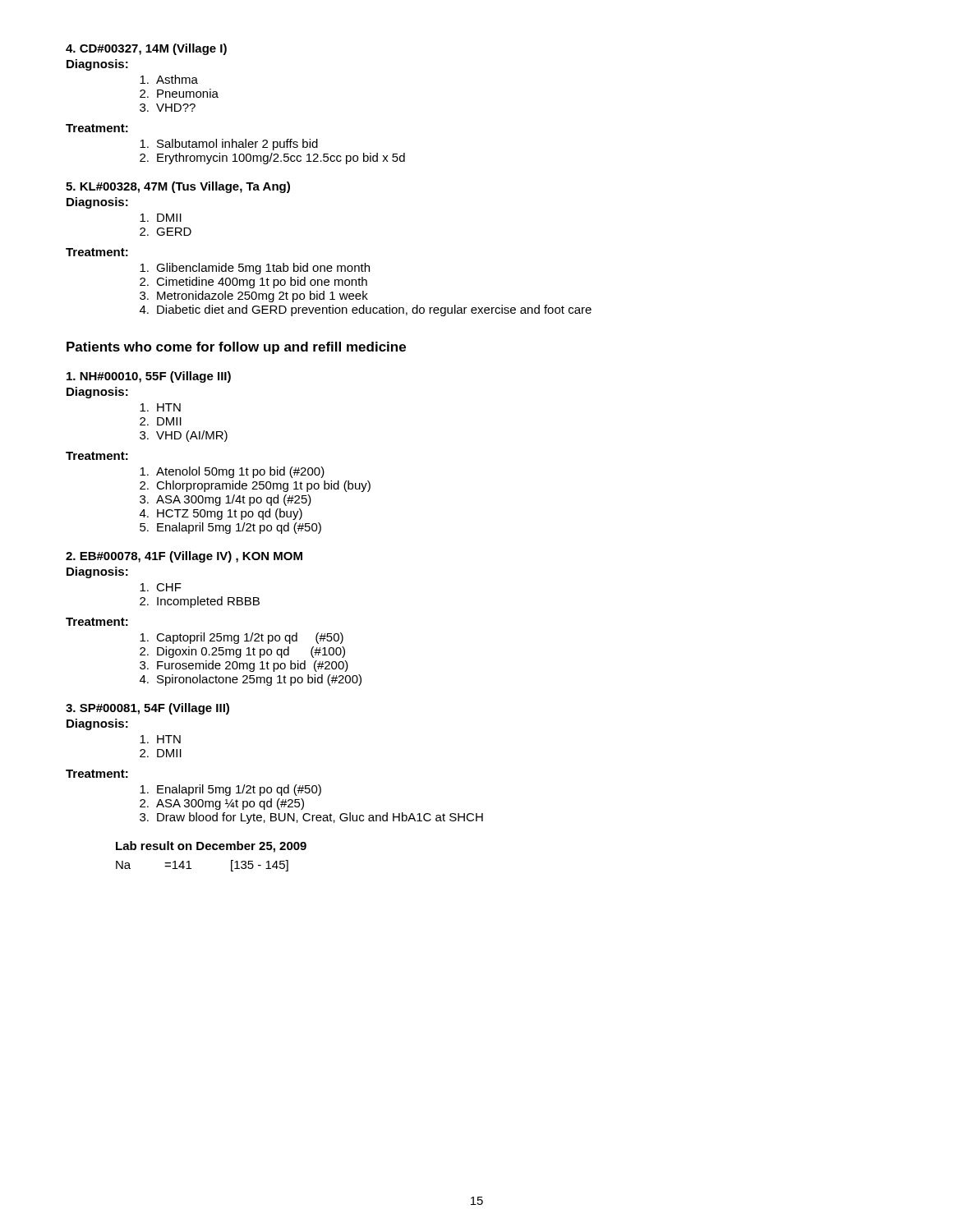
Task: Find the passage starting "4.Spironolactone 25mg 1t po bid"
Action: (247, 679)
